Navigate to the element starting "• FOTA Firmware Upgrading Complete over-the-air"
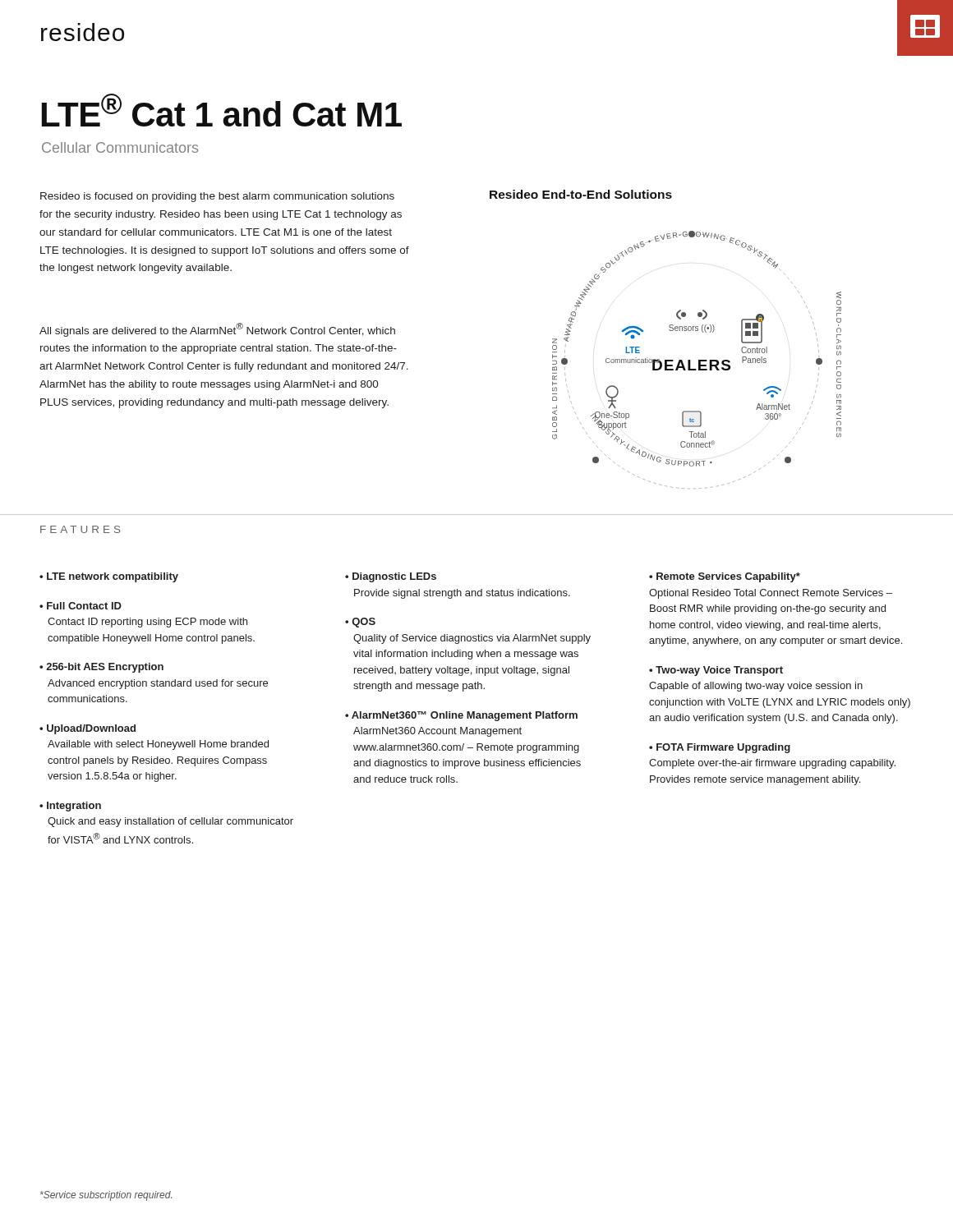This screenshot has height=1232, width=953. point(780,764)
